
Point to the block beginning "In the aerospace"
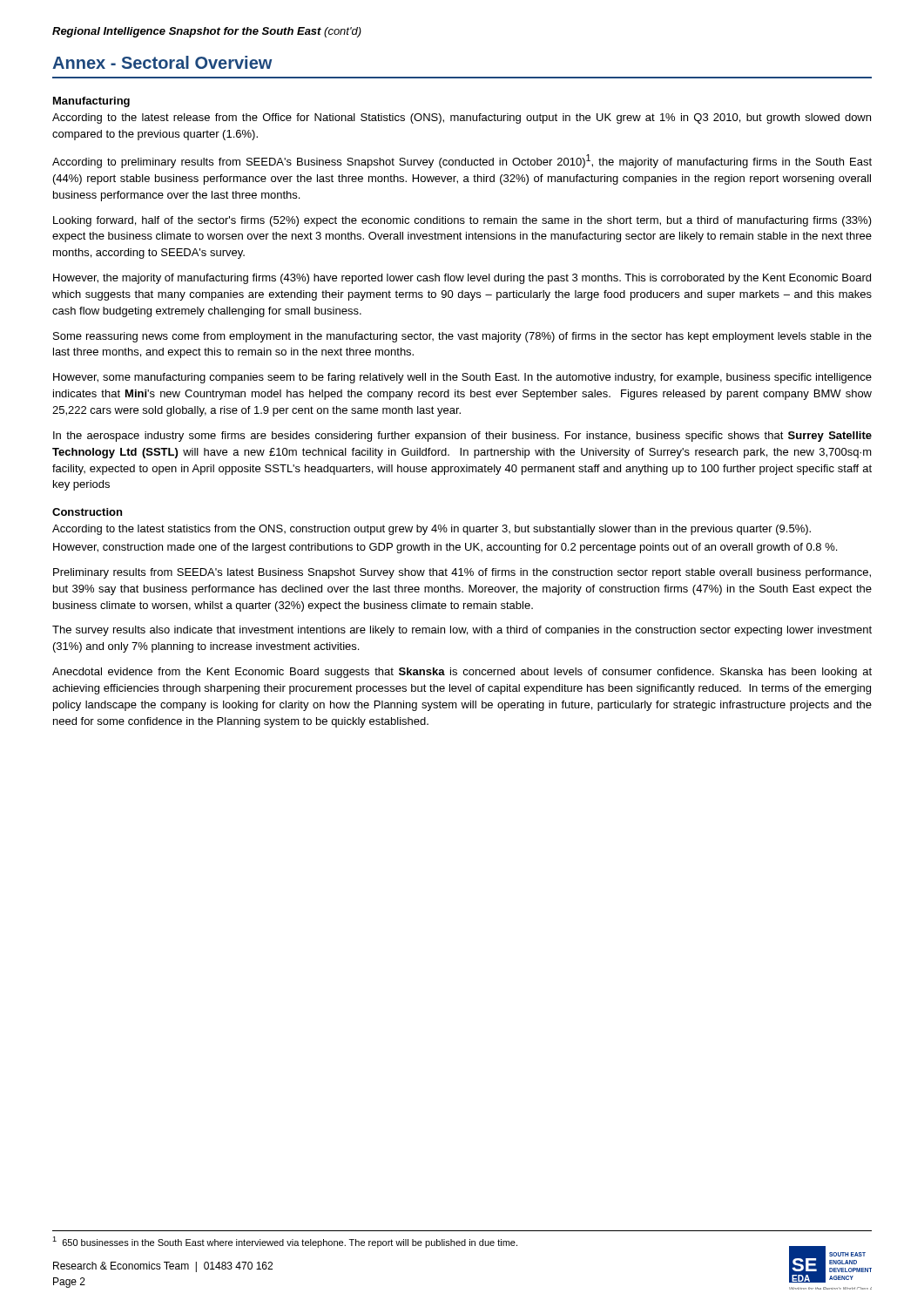pos(462,460)
